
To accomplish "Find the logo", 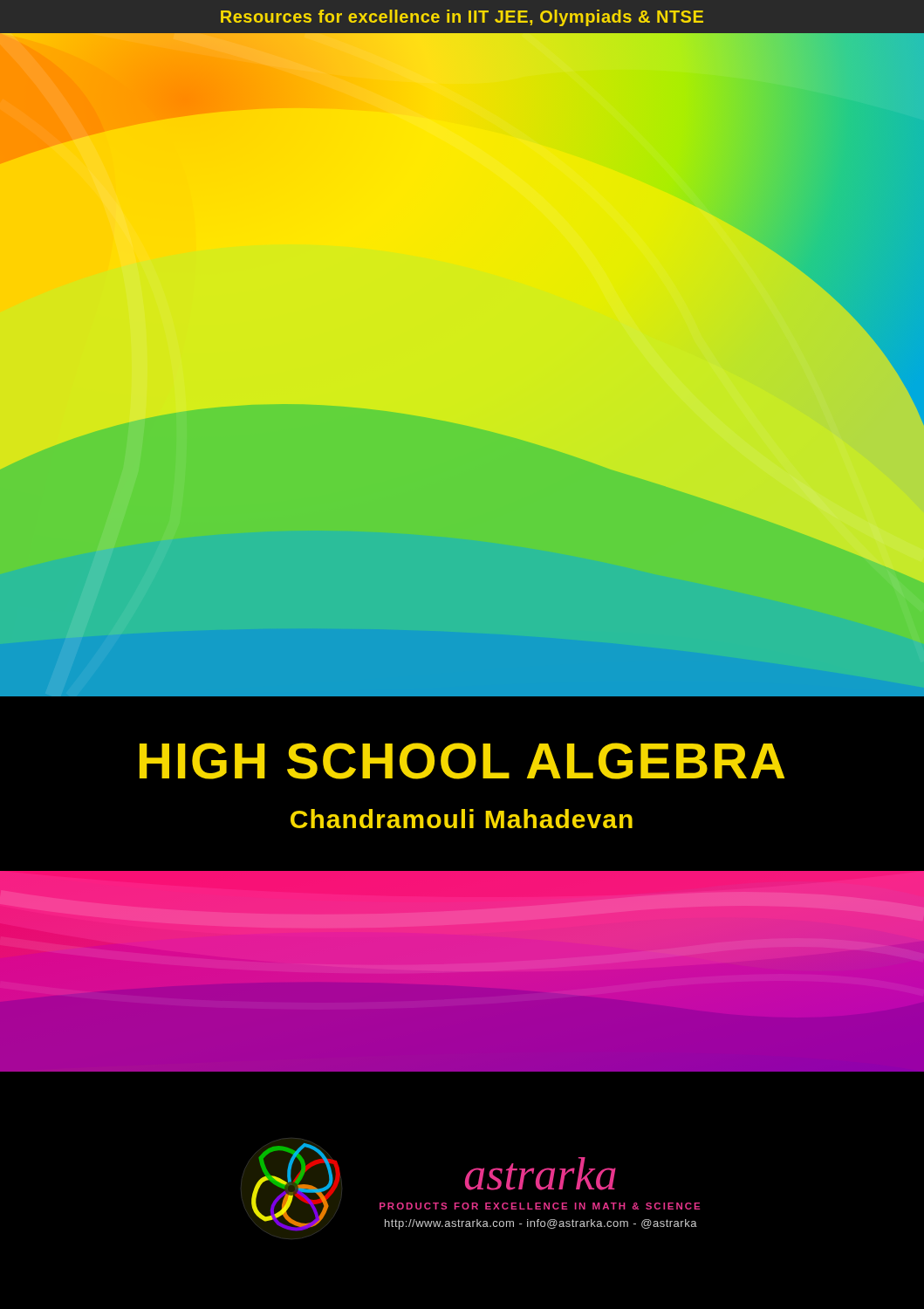I will [x=462, y=1190].
